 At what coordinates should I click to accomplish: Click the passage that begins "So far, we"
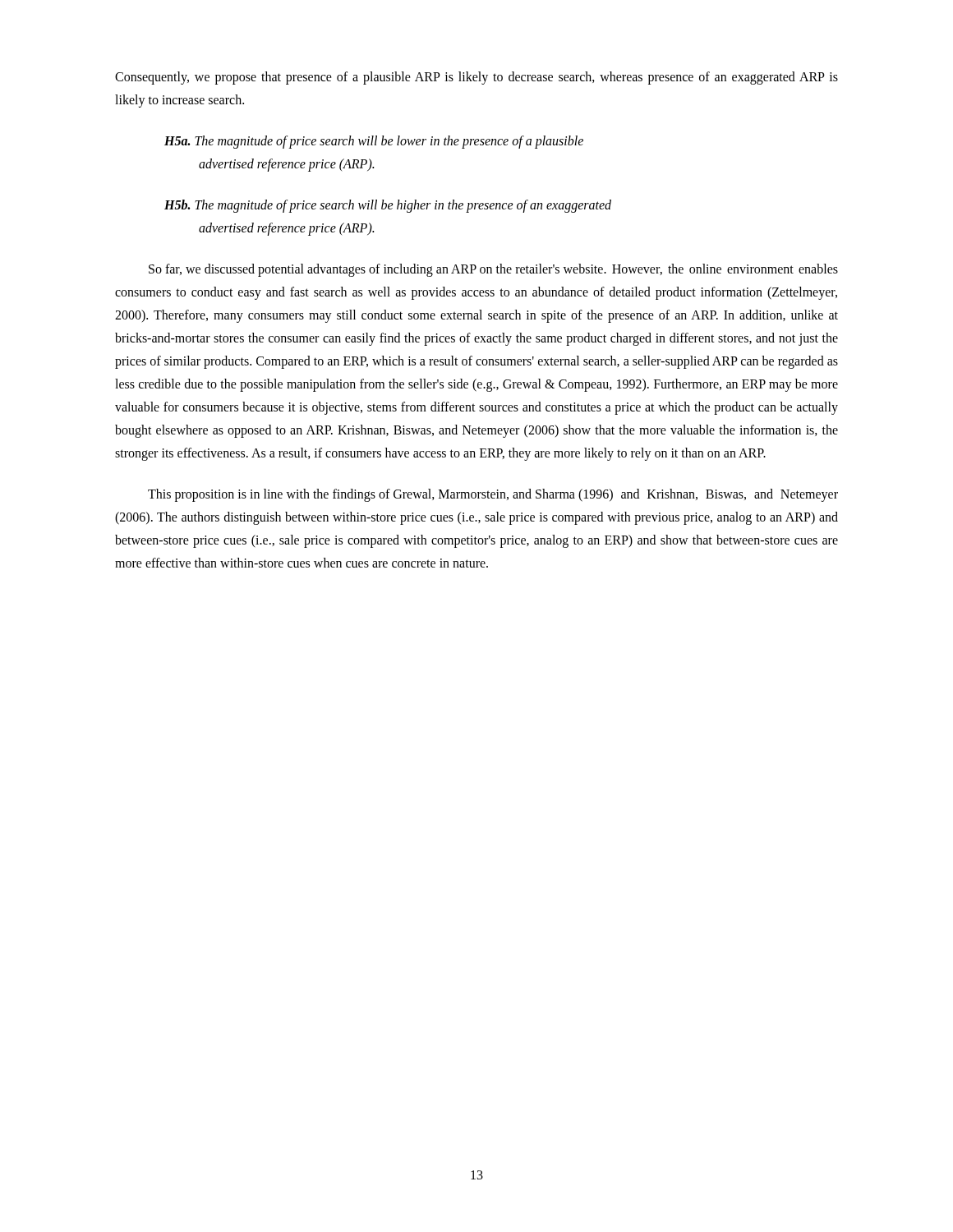click(476, 359)
